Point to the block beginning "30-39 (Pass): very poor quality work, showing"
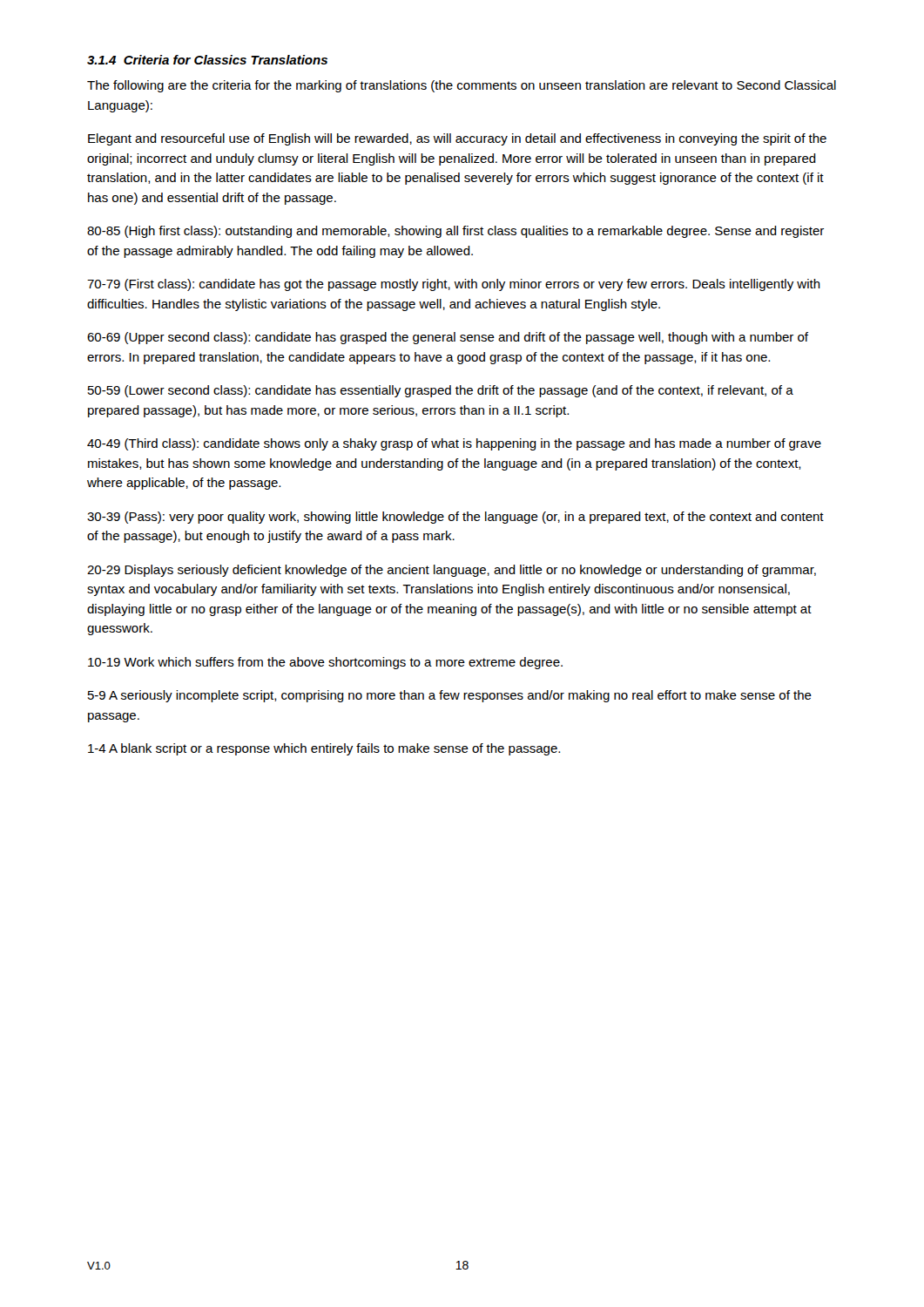 point(455,526)
